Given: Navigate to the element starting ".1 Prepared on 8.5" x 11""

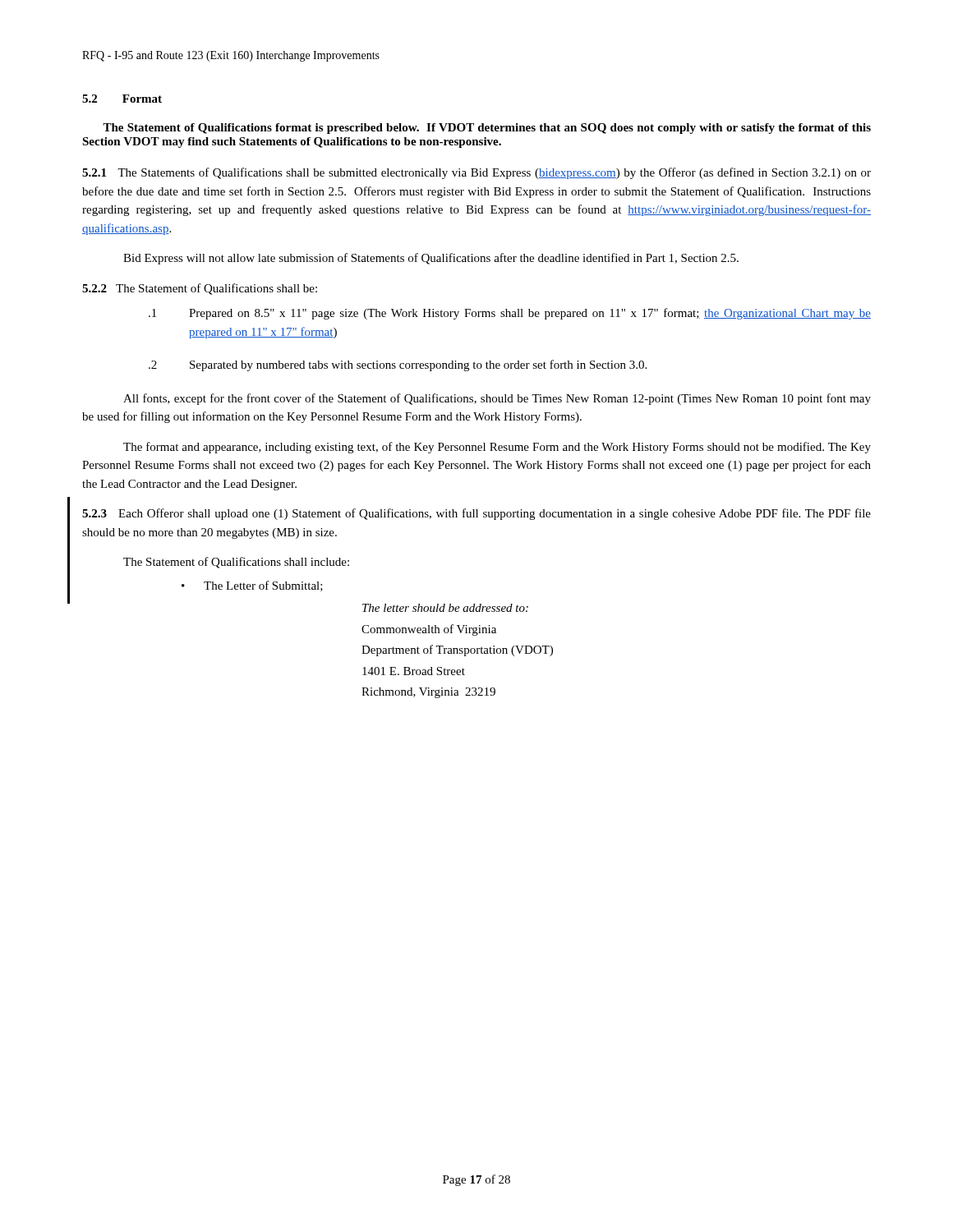Looking at the screenshot, I should click(509, 322).
